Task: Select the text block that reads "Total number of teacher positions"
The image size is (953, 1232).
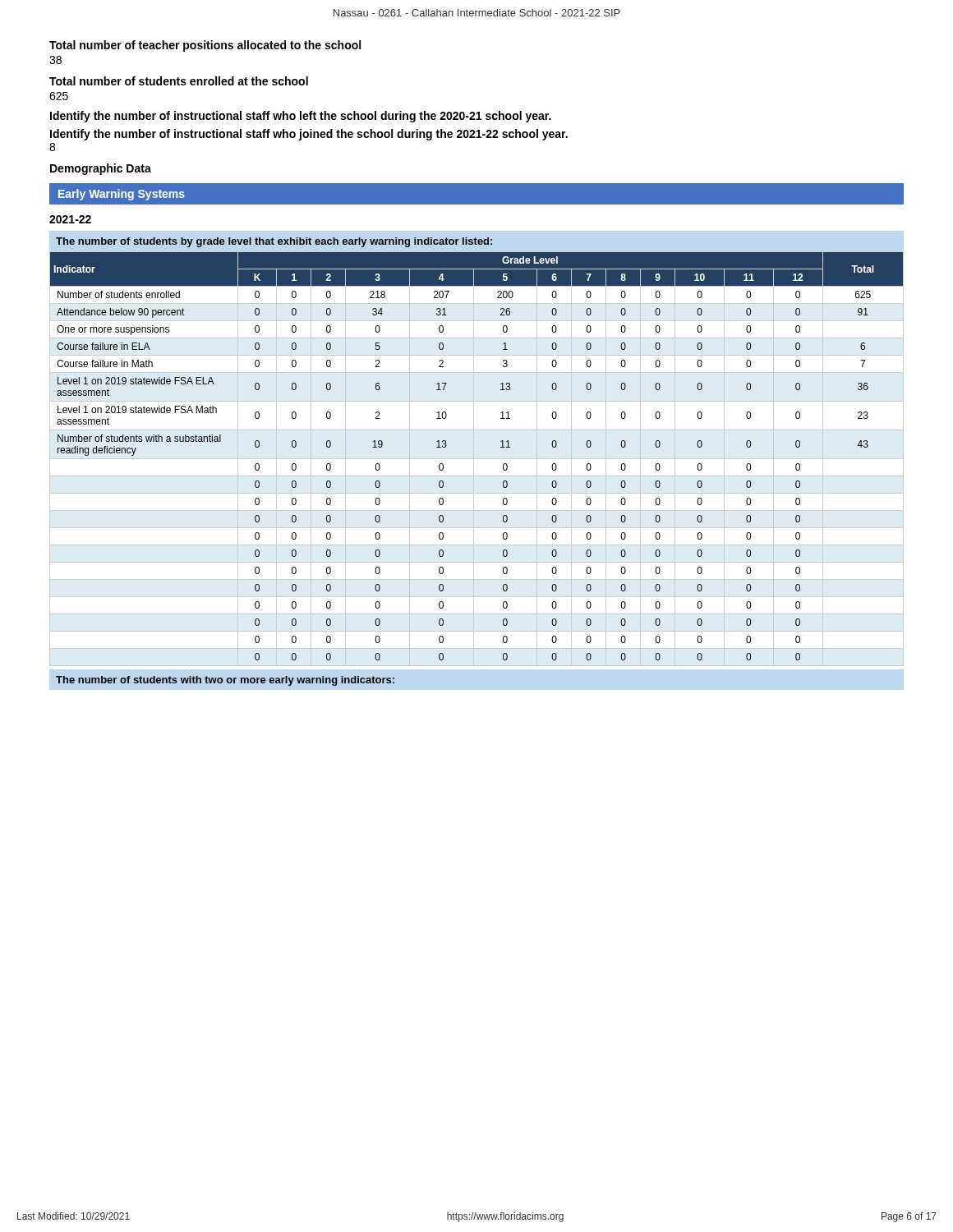Action: 205,46
